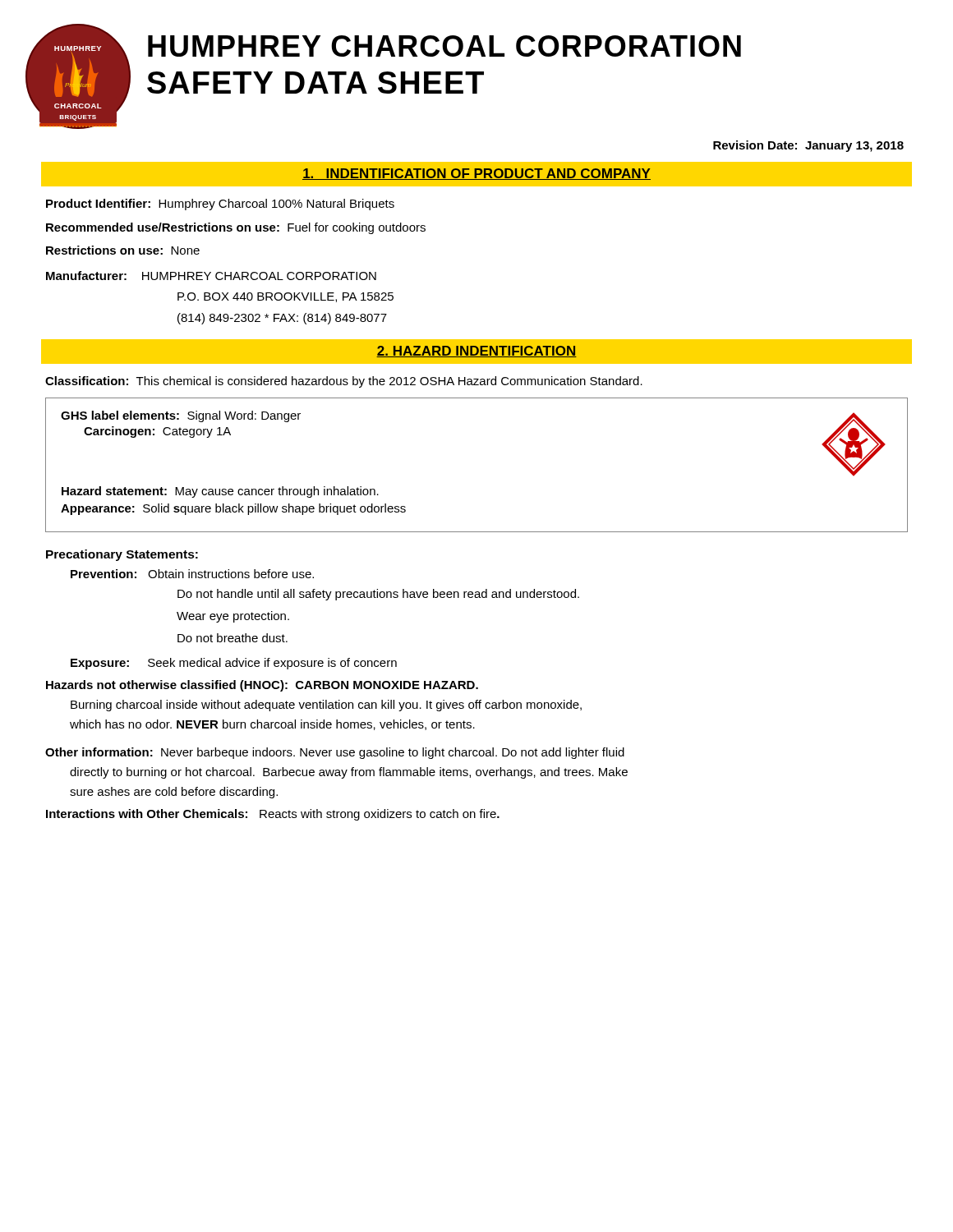Locate the text "HUMPHREY CHARCOAL CORPORATION"
The image size is (953, 1232).
(x=445, y=46)
